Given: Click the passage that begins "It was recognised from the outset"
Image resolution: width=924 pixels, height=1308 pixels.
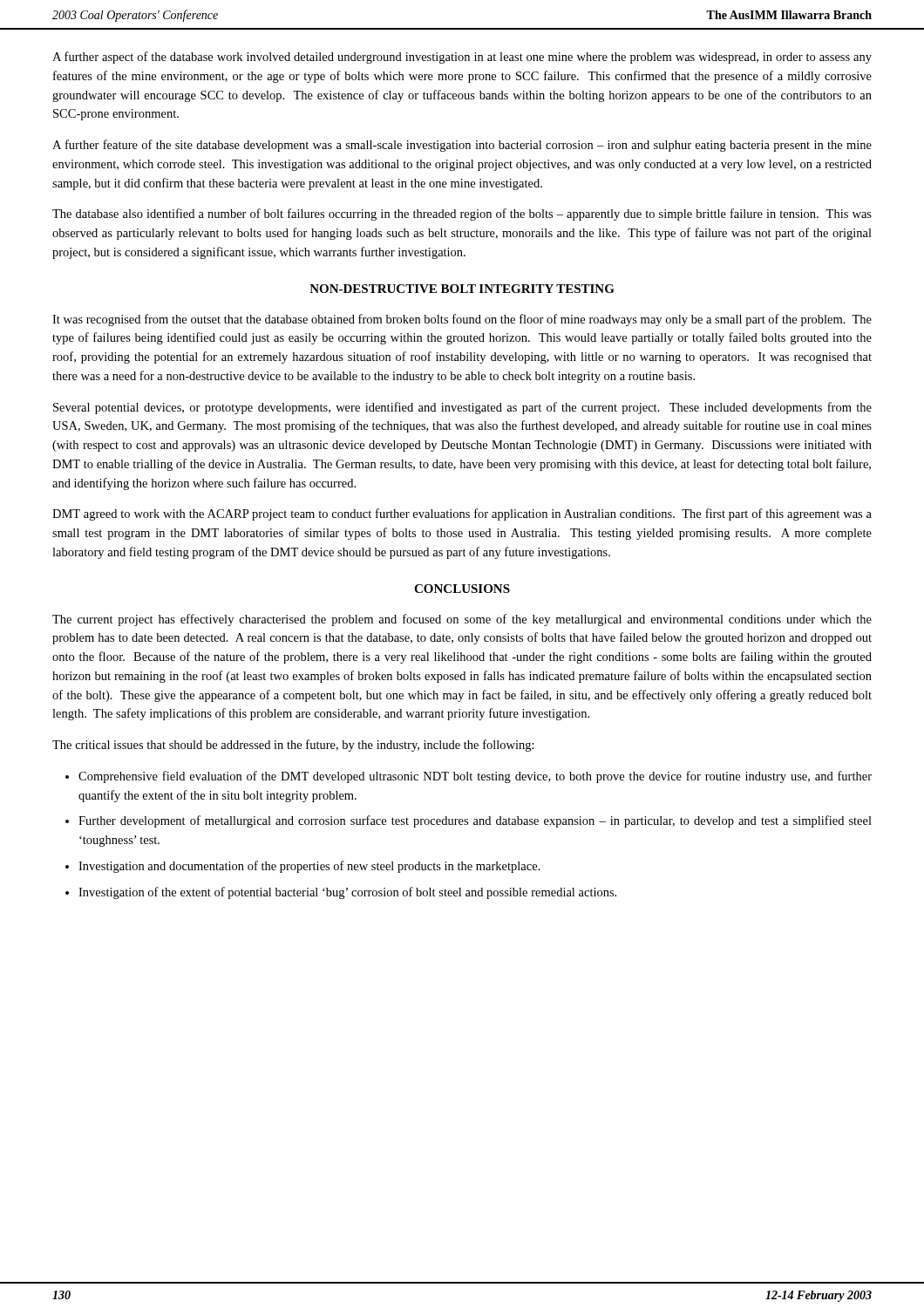Looking at the screenshot, I should [462, 347].
